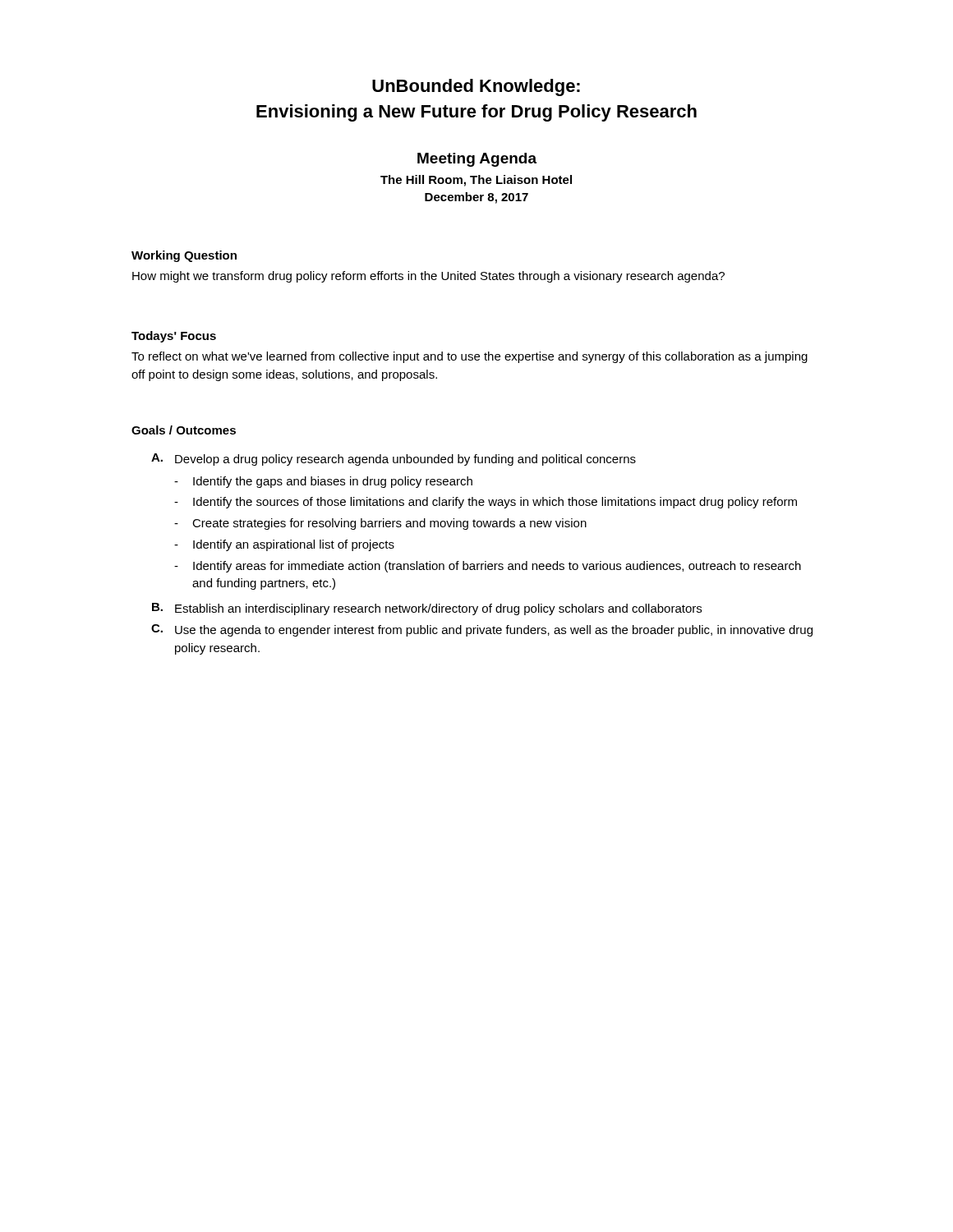Locate the block of text that opens with "How might we transform"
Viewport: 953px width, 1232px height.
pos(428,275)
